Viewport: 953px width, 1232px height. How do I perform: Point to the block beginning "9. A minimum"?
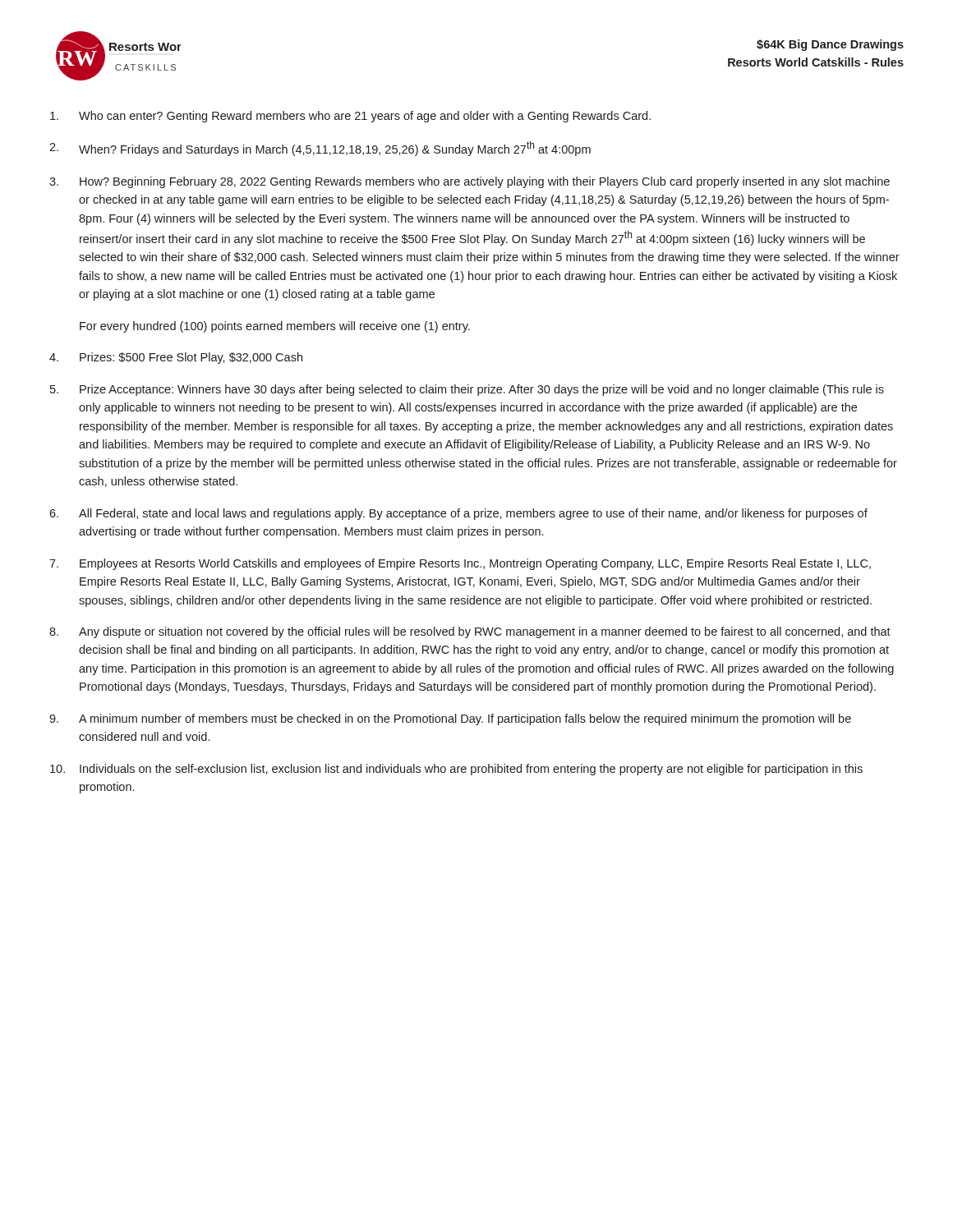point(476,728)
